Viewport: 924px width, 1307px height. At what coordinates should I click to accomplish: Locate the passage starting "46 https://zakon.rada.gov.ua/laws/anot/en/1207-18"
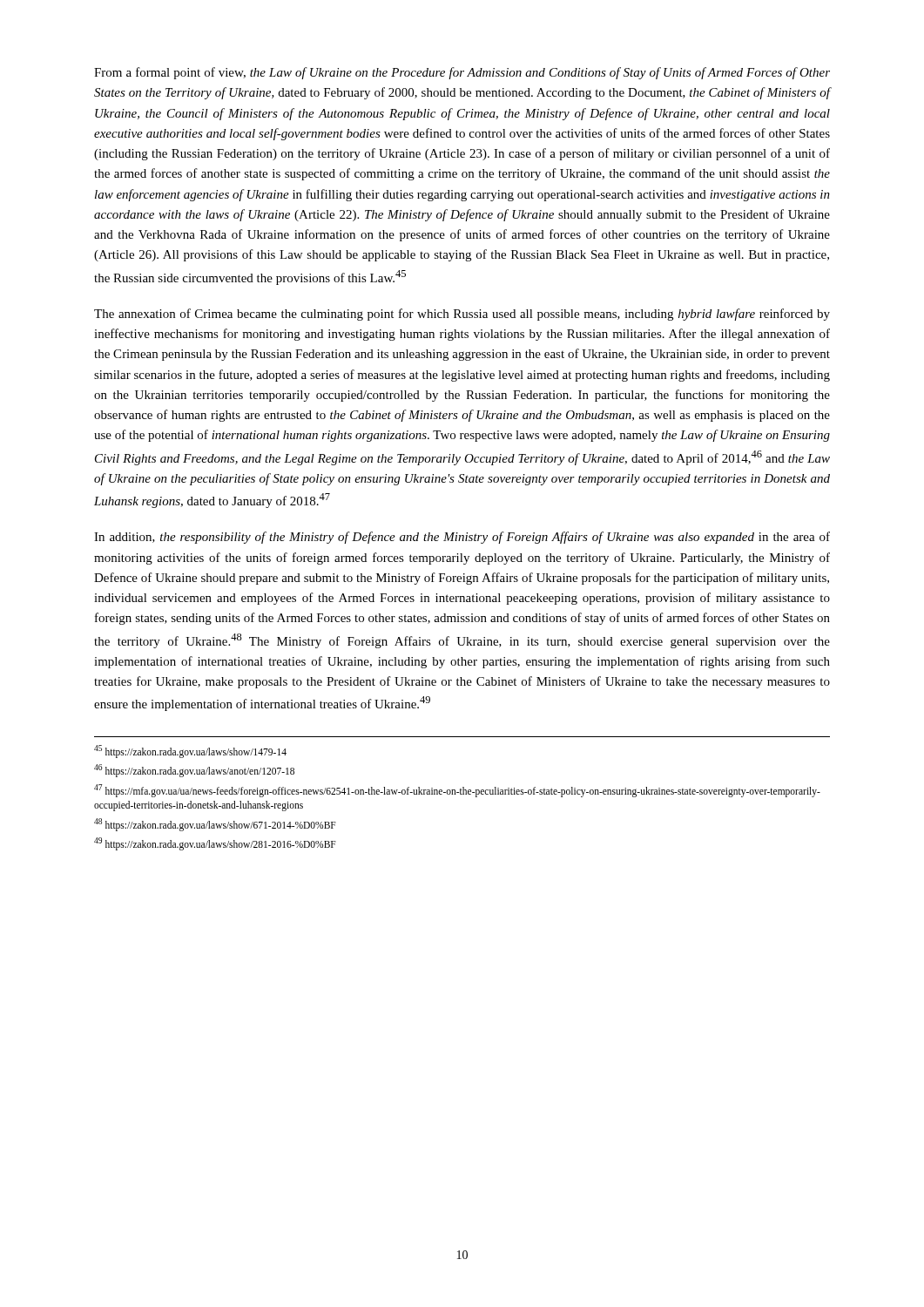click(x=194, y=769)
